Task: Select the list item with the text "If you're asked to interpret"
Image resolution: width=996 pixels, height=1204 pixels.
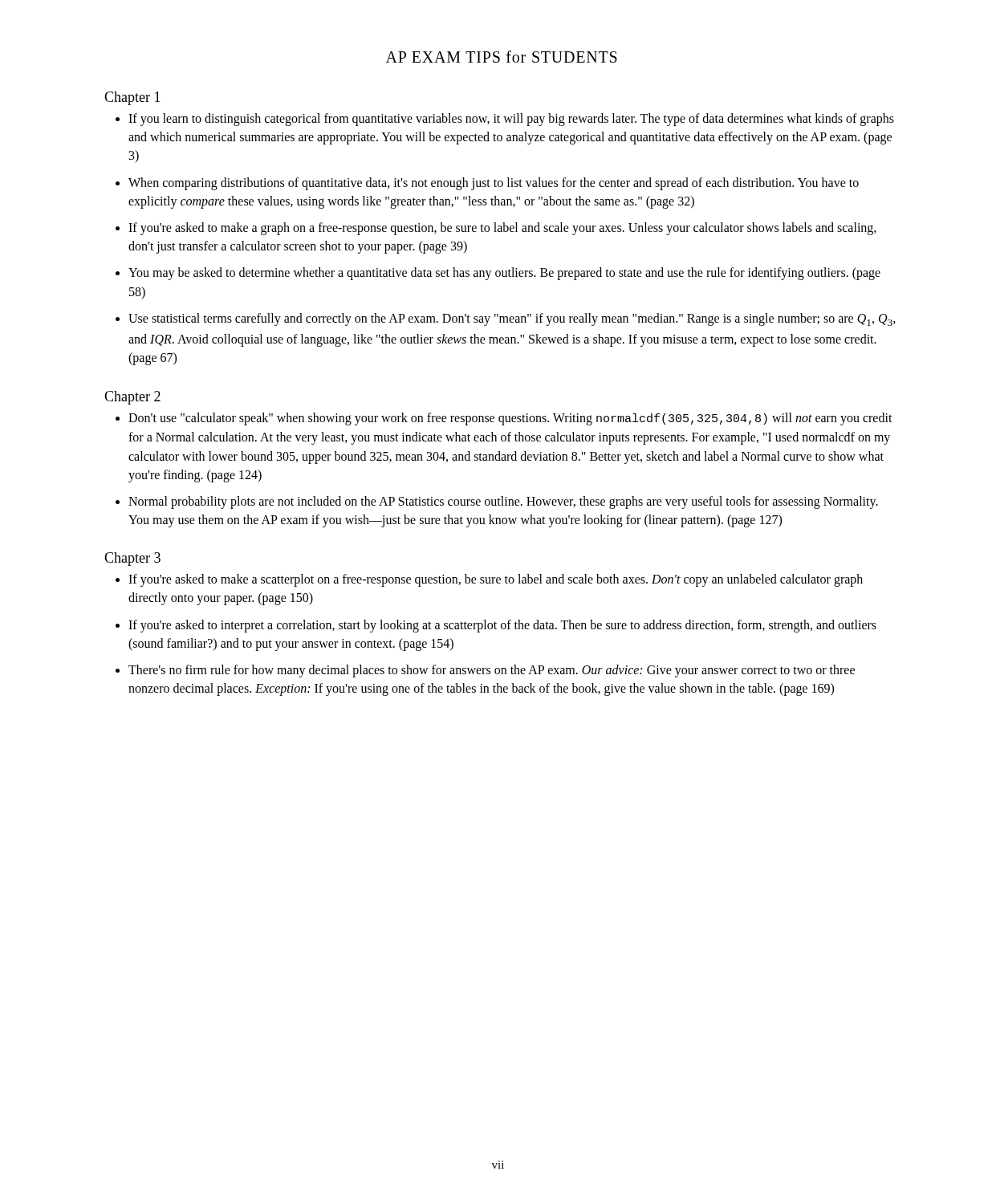Action: pos(502,634)
